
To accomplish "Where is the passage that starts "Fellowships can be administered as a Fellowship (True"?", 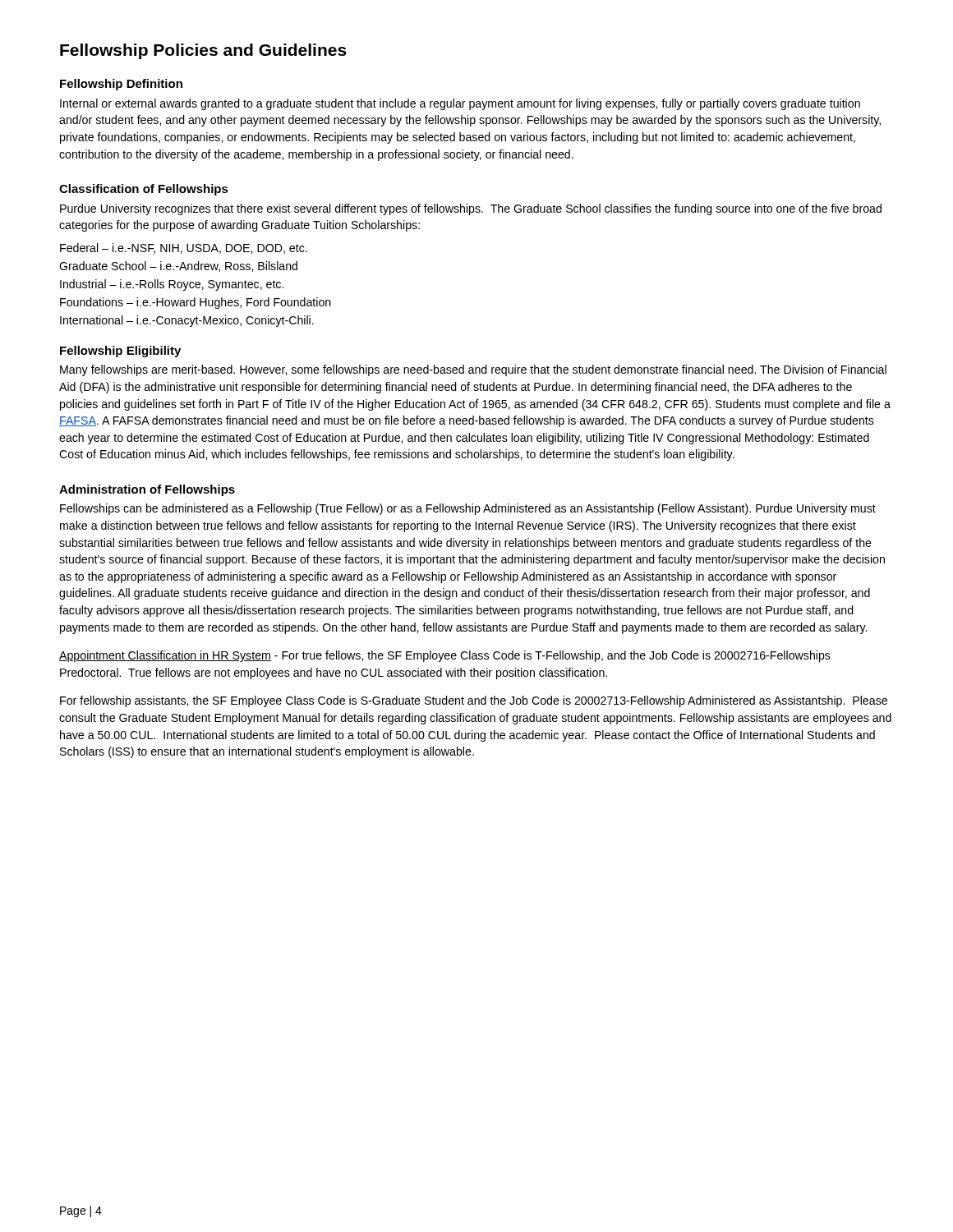I will pos(472,568).
